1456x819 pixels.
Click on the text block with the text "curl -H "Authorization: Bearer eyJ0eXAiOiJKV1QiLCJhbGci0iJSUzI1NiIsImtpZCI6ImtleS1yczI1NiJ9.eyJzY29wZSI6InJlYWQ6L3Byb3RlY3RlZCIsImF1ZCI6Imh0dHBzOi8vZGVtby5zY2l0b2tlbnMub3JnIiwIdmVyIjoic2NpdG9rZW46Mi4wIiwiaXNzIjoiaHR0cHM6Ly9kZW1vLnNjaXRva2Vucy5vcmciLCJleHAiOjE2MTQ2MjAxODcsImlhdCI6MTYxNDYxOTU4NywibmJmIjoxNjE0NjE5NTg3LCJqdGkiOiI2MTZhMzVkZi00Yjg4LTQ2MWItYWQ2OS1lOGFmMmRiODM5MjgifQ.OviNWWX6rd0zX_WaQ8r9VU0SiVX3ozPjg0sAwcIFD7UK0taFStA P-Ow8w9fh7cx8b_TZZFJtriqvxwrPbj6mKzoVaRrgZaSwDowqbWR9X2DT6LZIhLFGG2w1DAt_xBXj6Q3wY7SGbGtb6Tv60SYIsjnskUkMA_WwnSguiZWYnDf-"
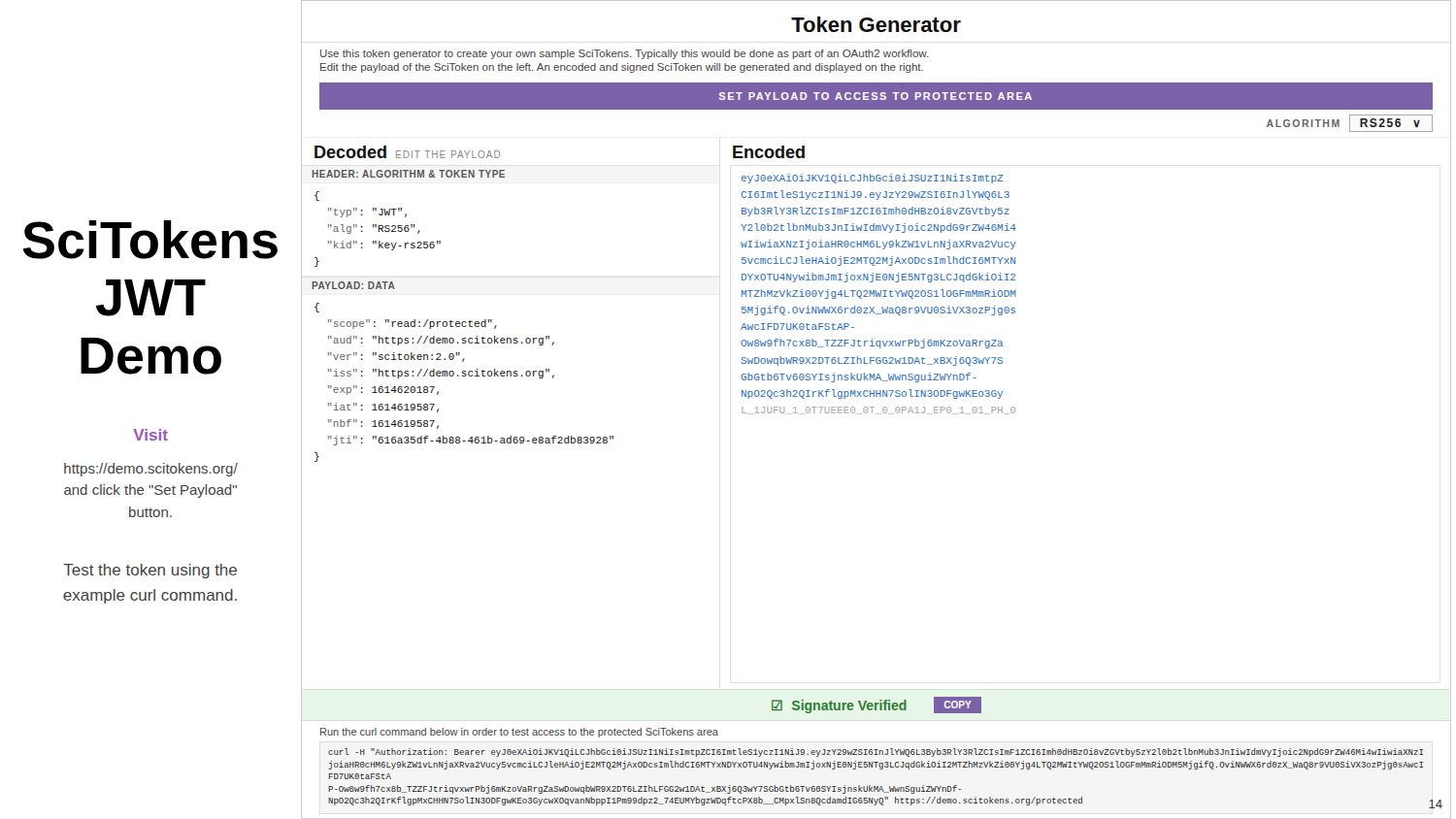tap(876, 777)
